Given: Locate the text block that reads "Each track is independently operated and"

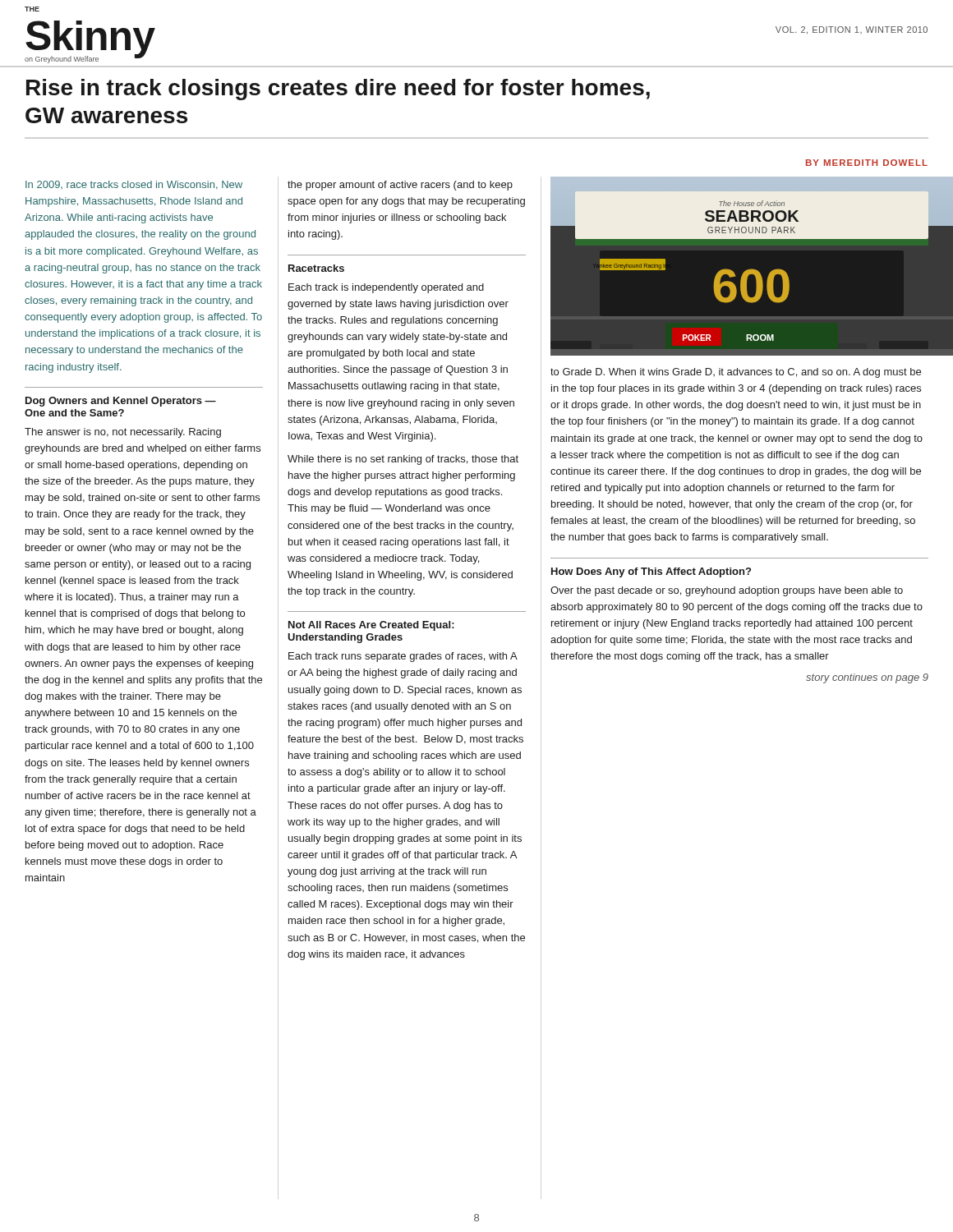Looking at the screenshot, I should [x=407, y=439].
